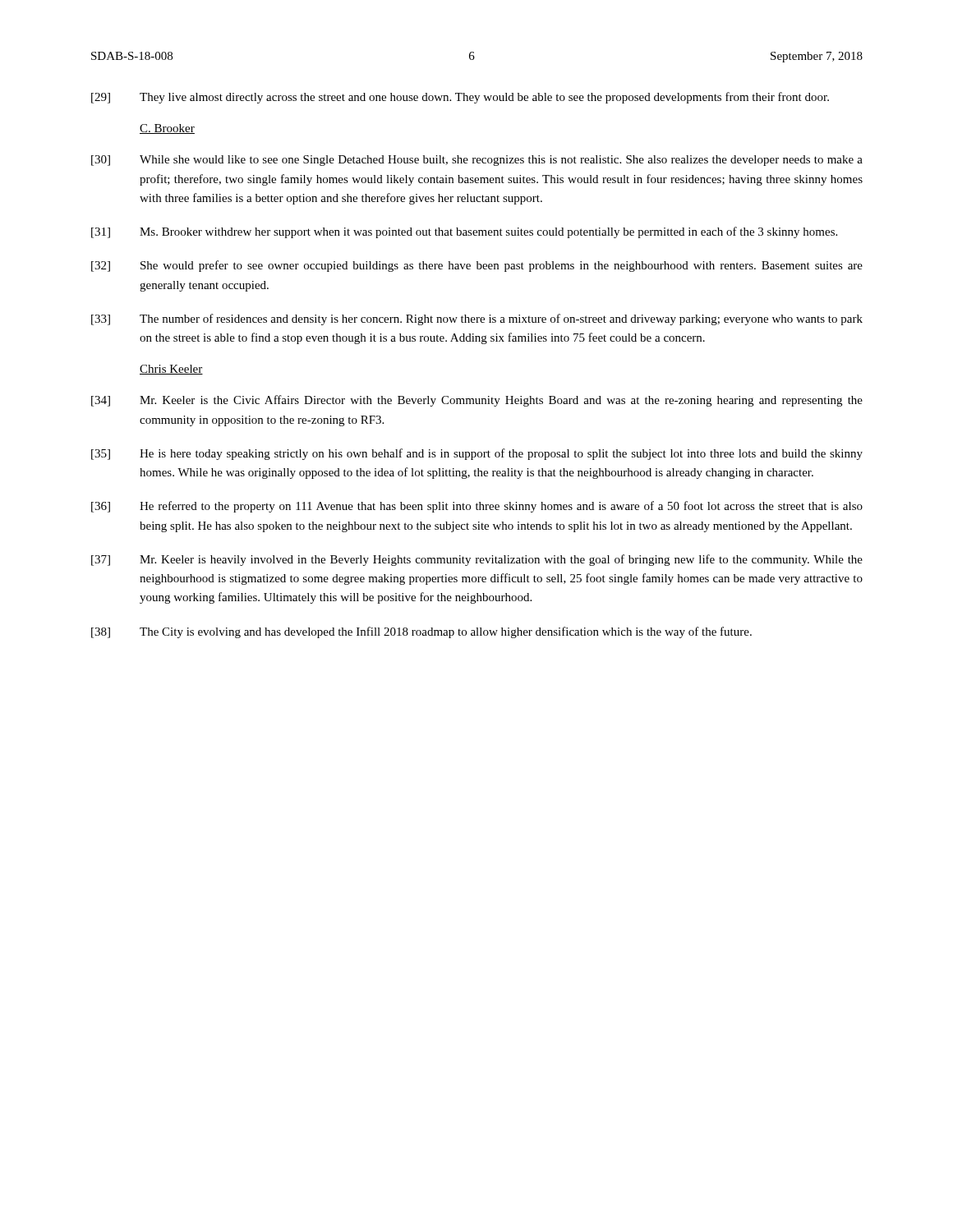Click the passage that begins "[34] Mr. Keeler"
This screenshot has width=953, height=1232.
click(476, 410)
